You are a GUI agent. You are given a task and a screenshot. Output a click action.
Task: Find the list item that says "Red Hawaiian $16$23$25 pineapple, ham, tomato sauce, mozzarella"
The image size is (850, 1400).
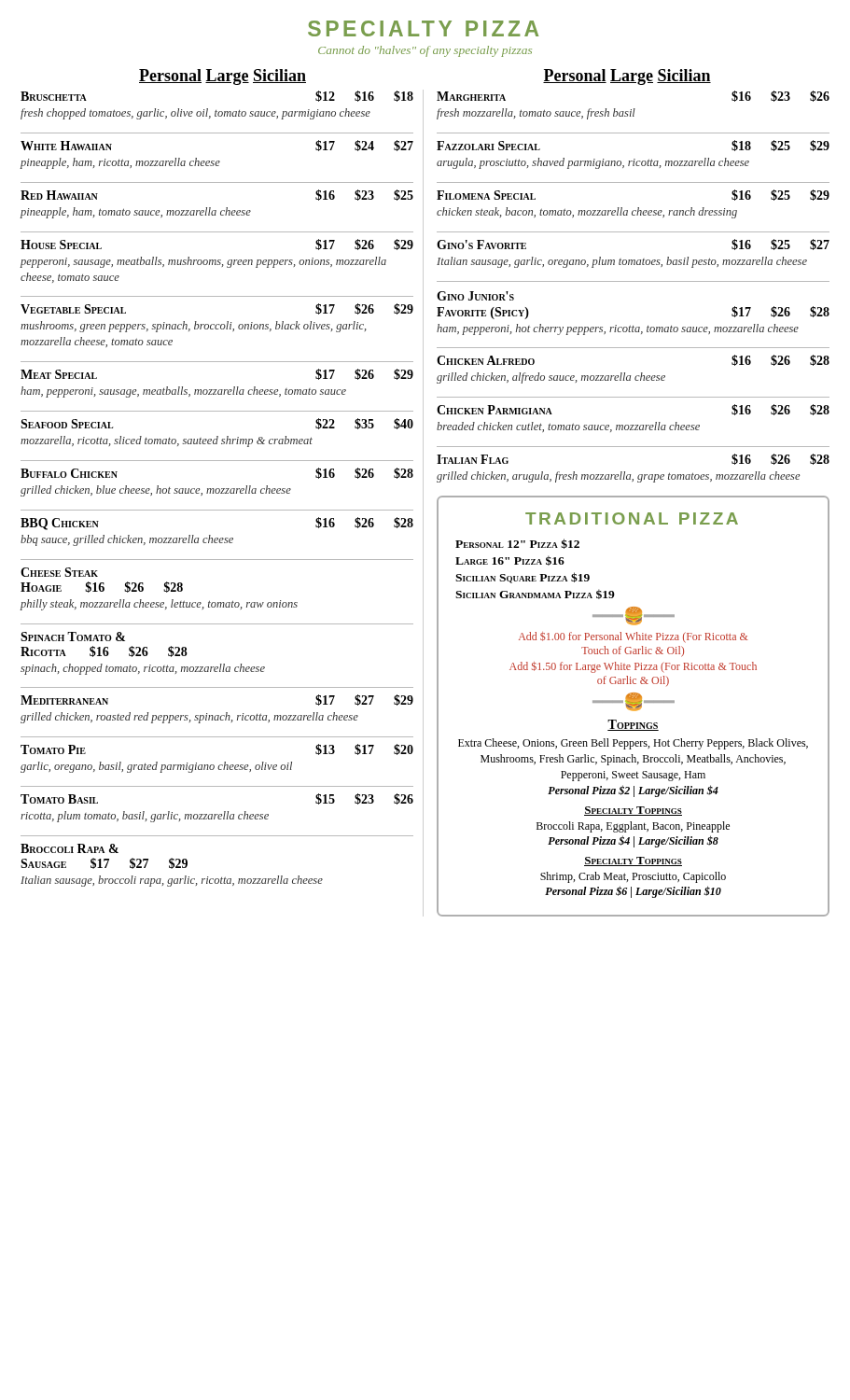tap(217, 204)
